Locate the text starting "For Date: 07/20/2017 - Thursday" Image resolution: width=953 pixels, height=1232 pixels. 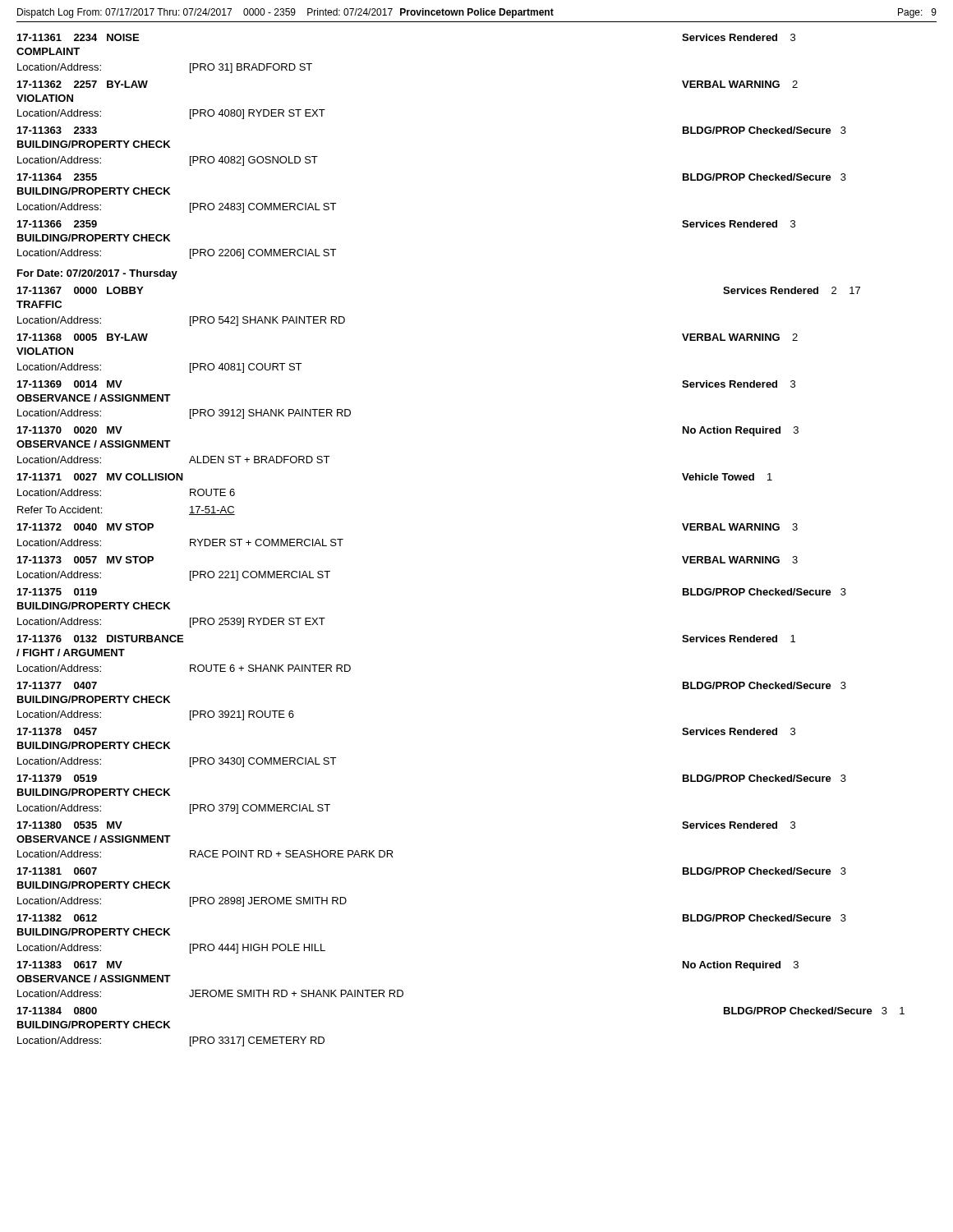click(x=97, y=273)
